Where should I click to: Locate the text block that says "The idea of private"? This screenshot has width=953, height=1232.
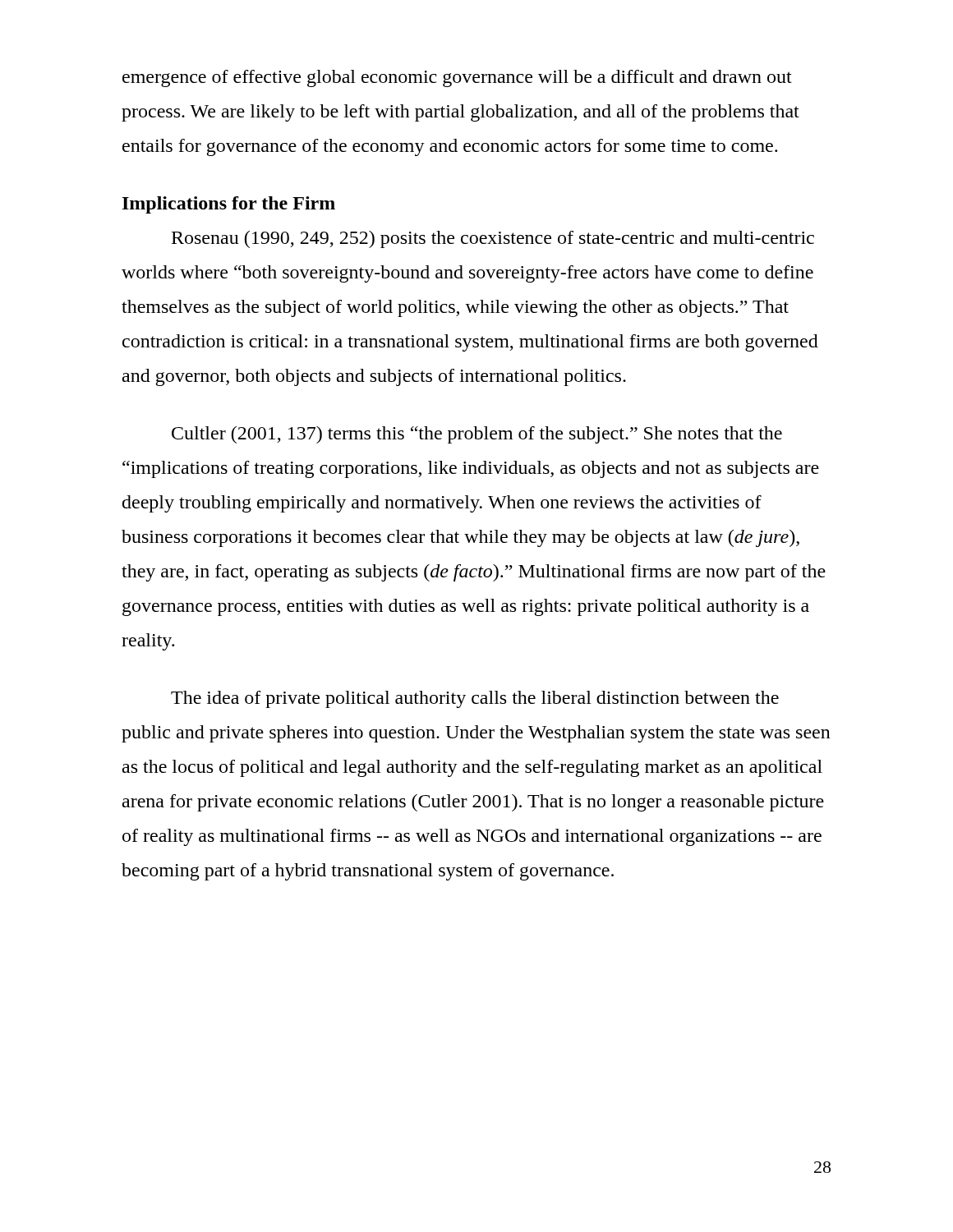point(476,784)
